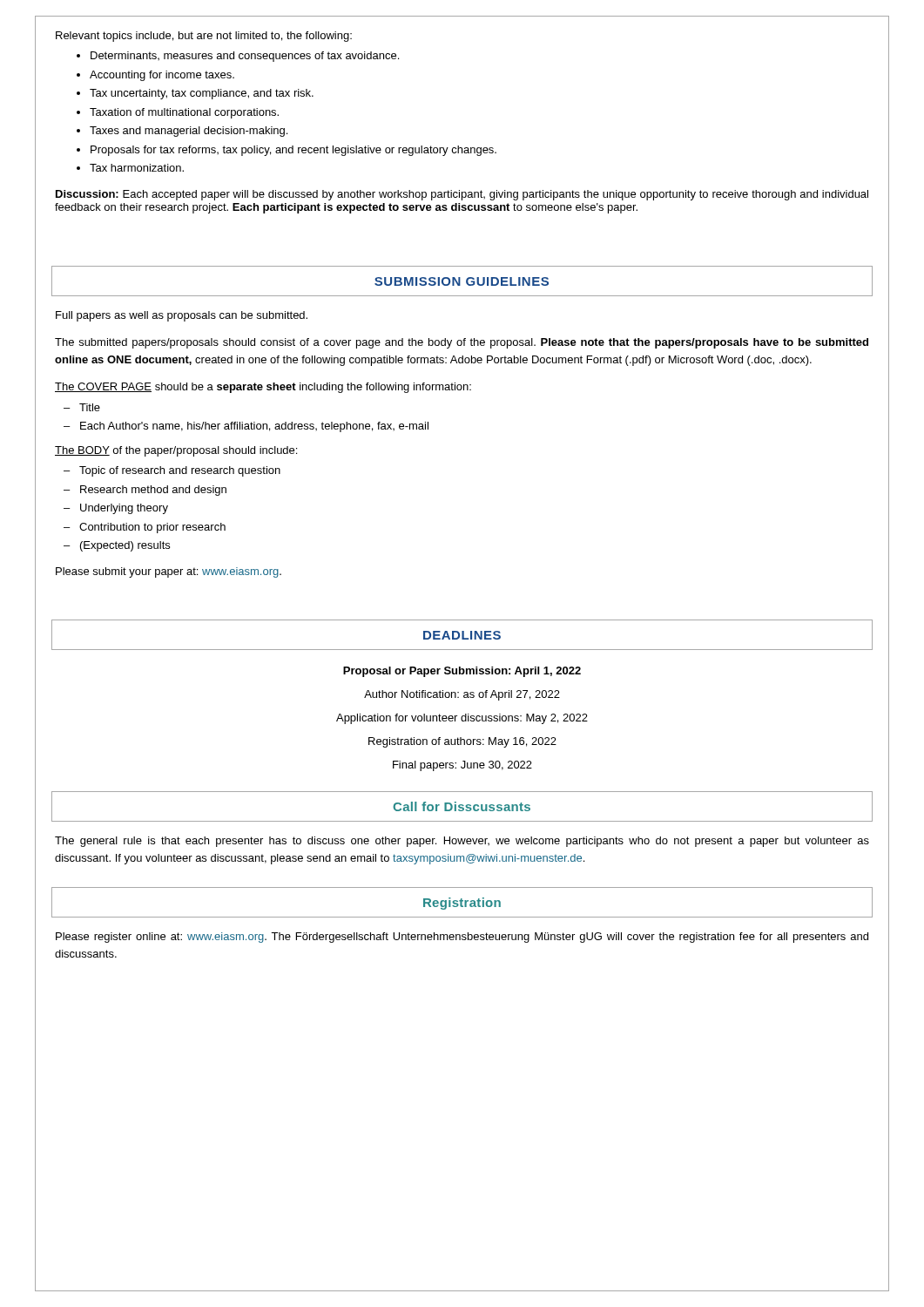Click the passage that begins "Full papers as well"
924x1307 pixels.
[x=182, y=315]
